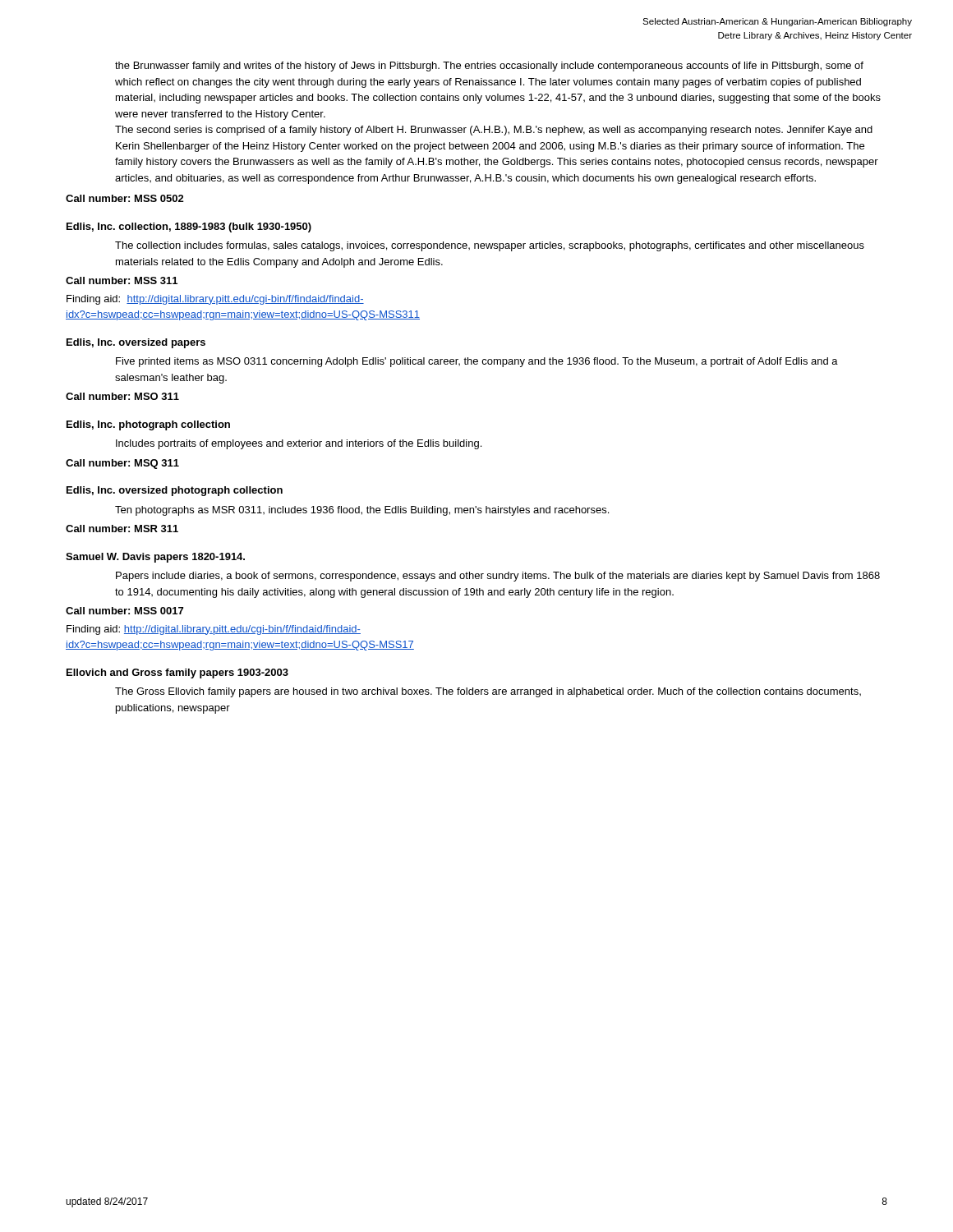Navigate to the element starting "The collection includes formulas, sales"
953x1232 pixels.
(490, 253)
